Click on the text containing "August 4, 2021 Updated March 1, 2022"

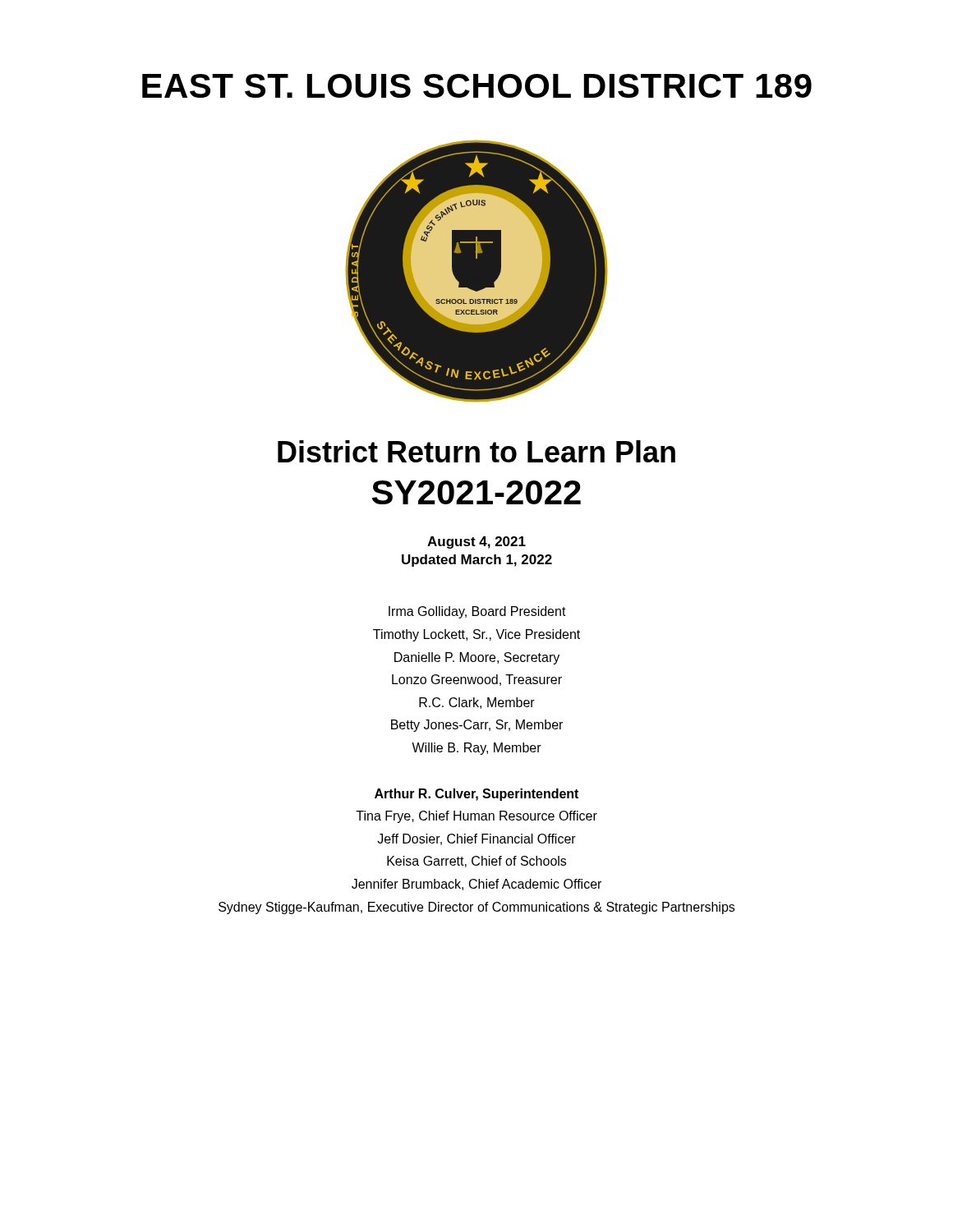pyautogui.click(x=476, y=551)
